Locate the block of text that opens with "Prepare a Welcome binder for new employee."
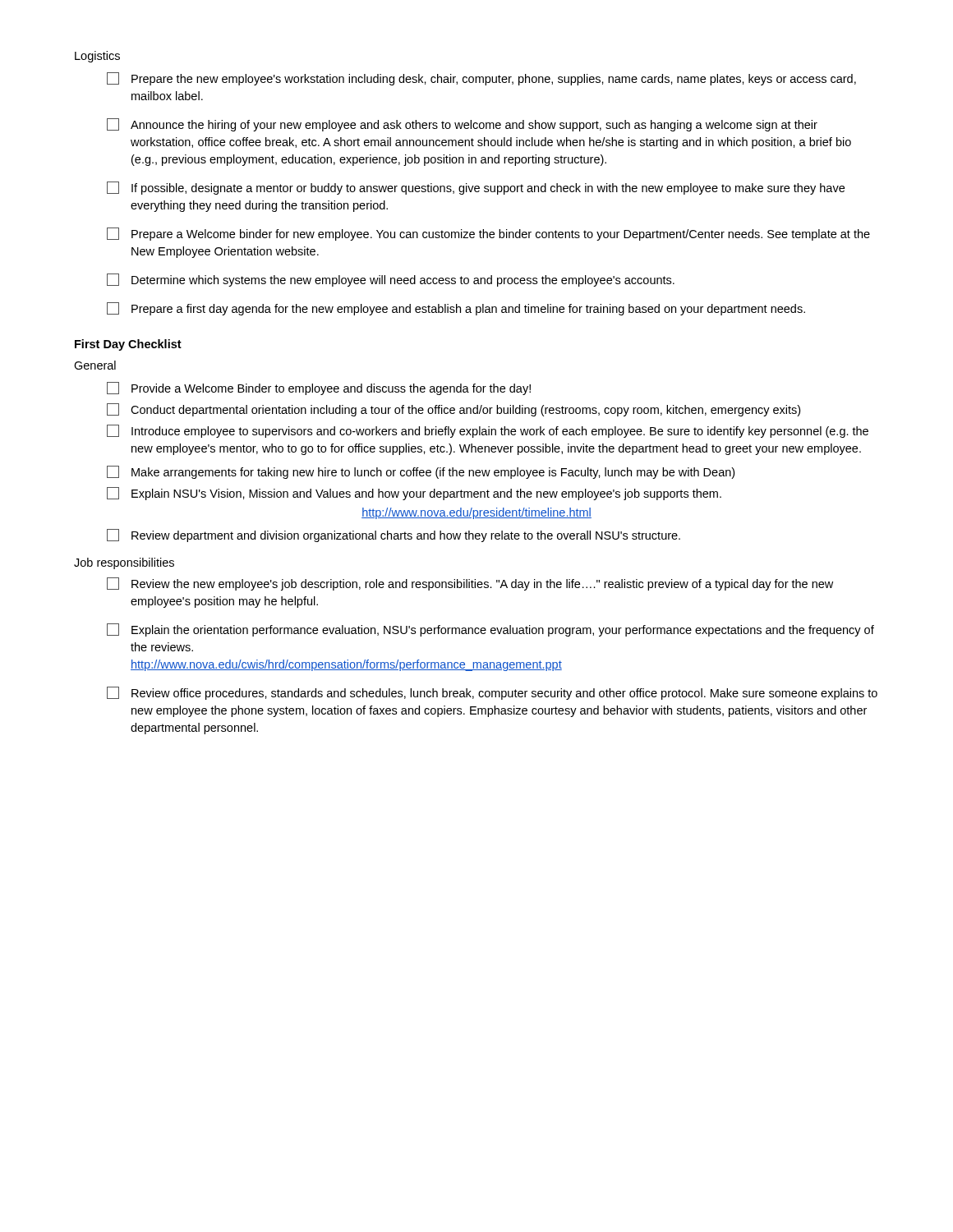This screenshot has width=953, height=1232. tap(493, 243)
